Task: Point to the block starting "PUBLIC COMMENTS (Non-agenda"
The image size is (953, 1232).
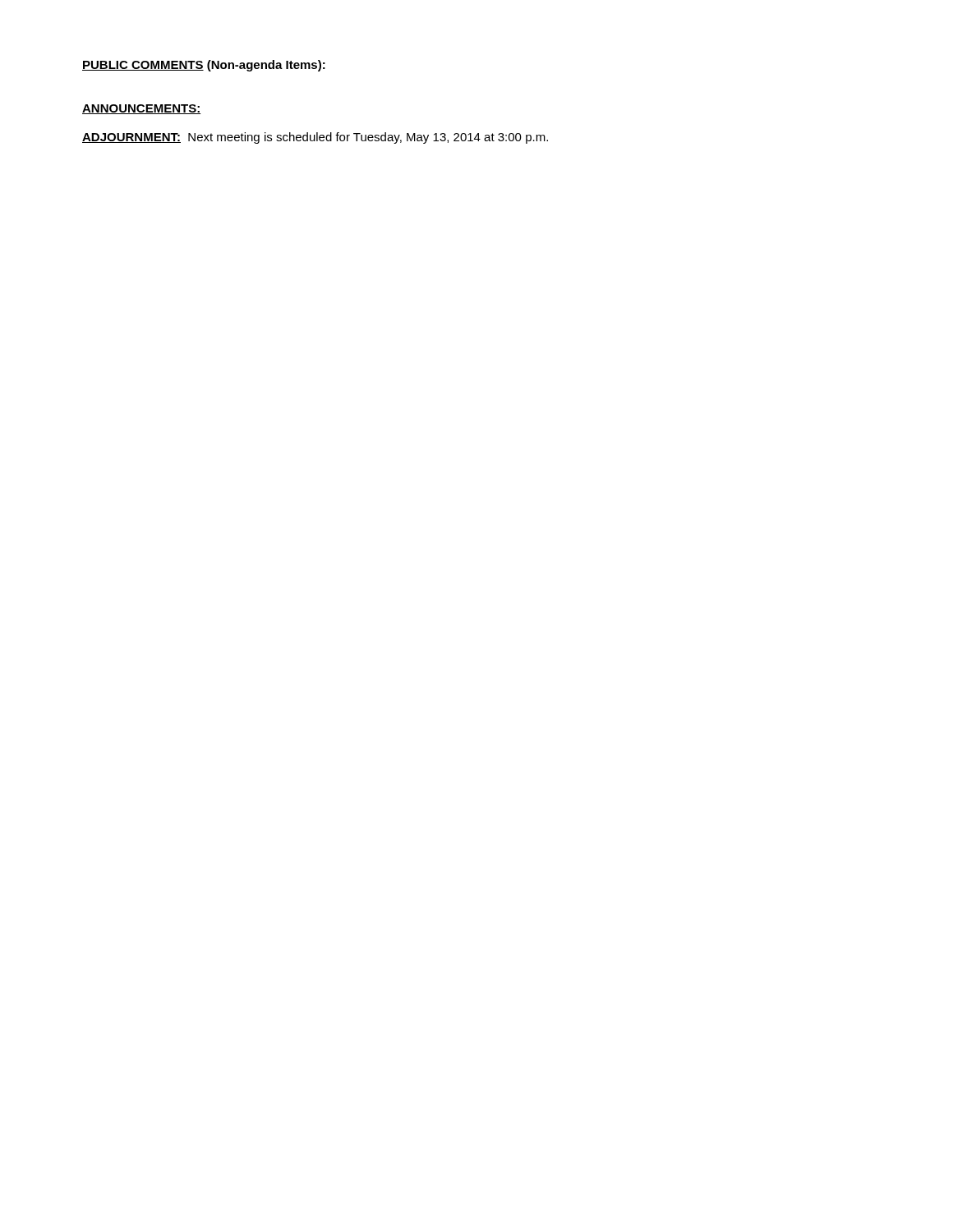Action: pos(204,64)
